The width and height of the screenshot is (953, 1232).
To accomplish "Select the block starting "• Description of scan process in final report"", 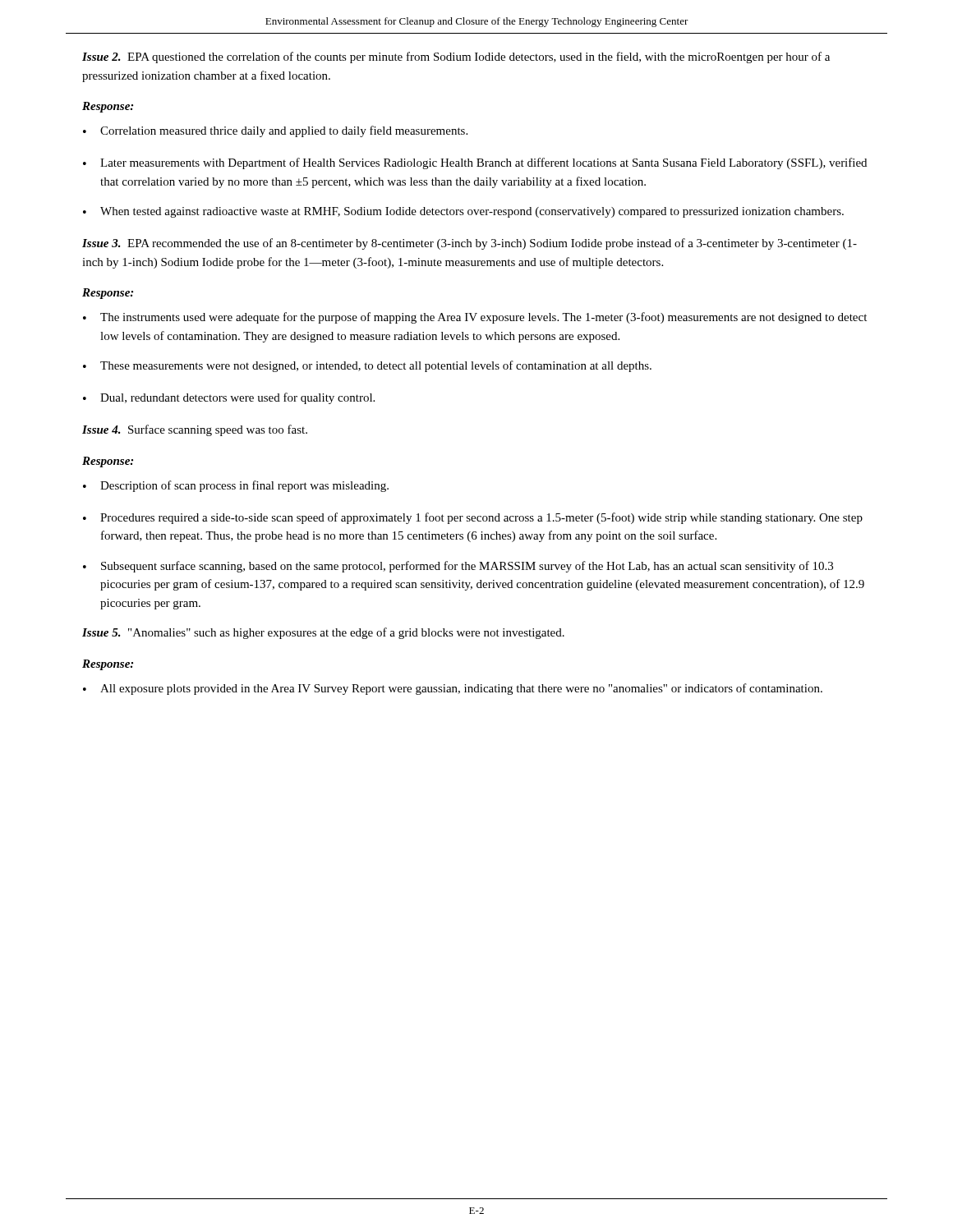I will (236, 486).
